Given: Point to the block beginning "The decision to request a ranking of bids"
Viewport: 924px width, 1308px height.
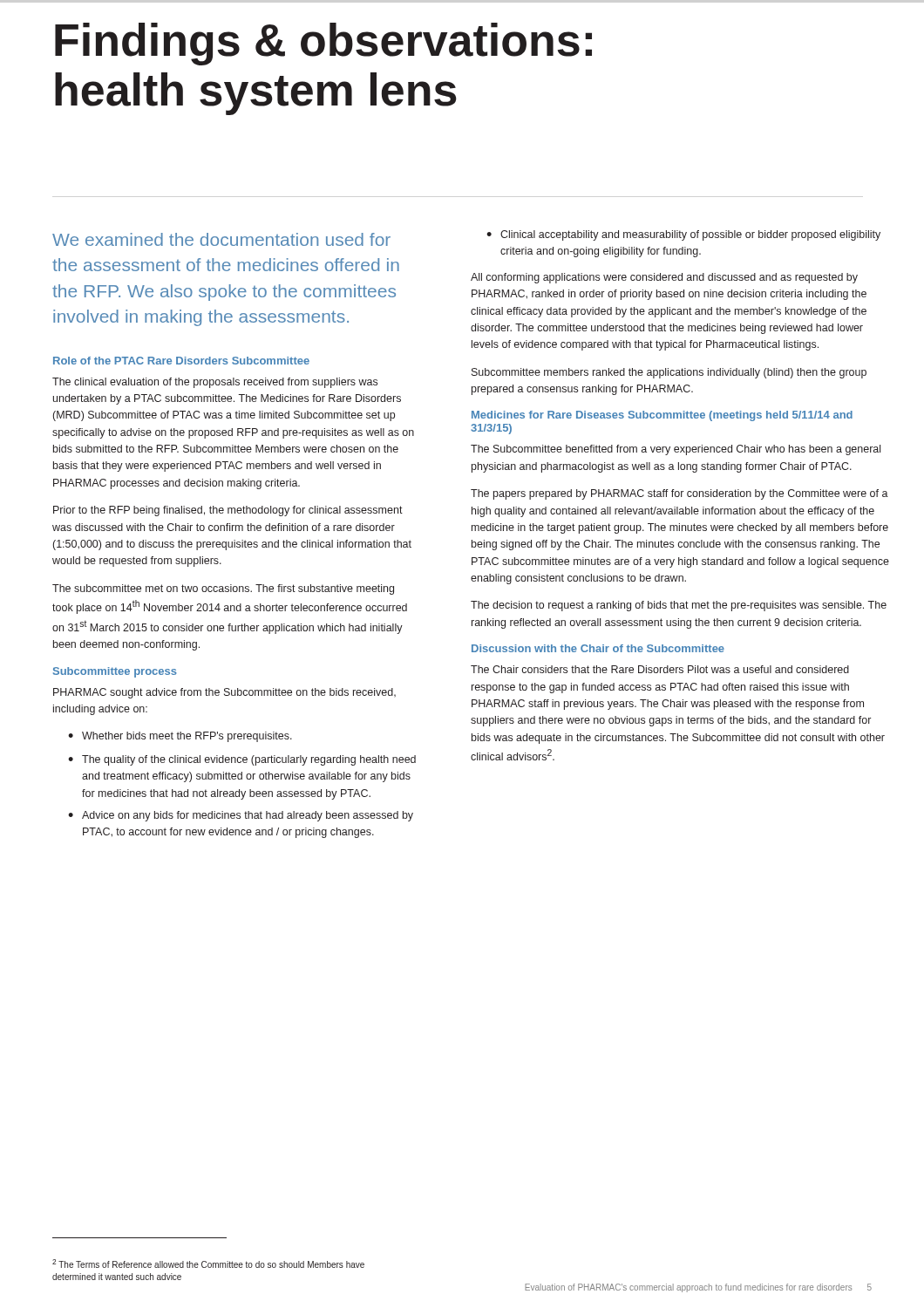Looking at the screenshot, I should pos(679,614).
